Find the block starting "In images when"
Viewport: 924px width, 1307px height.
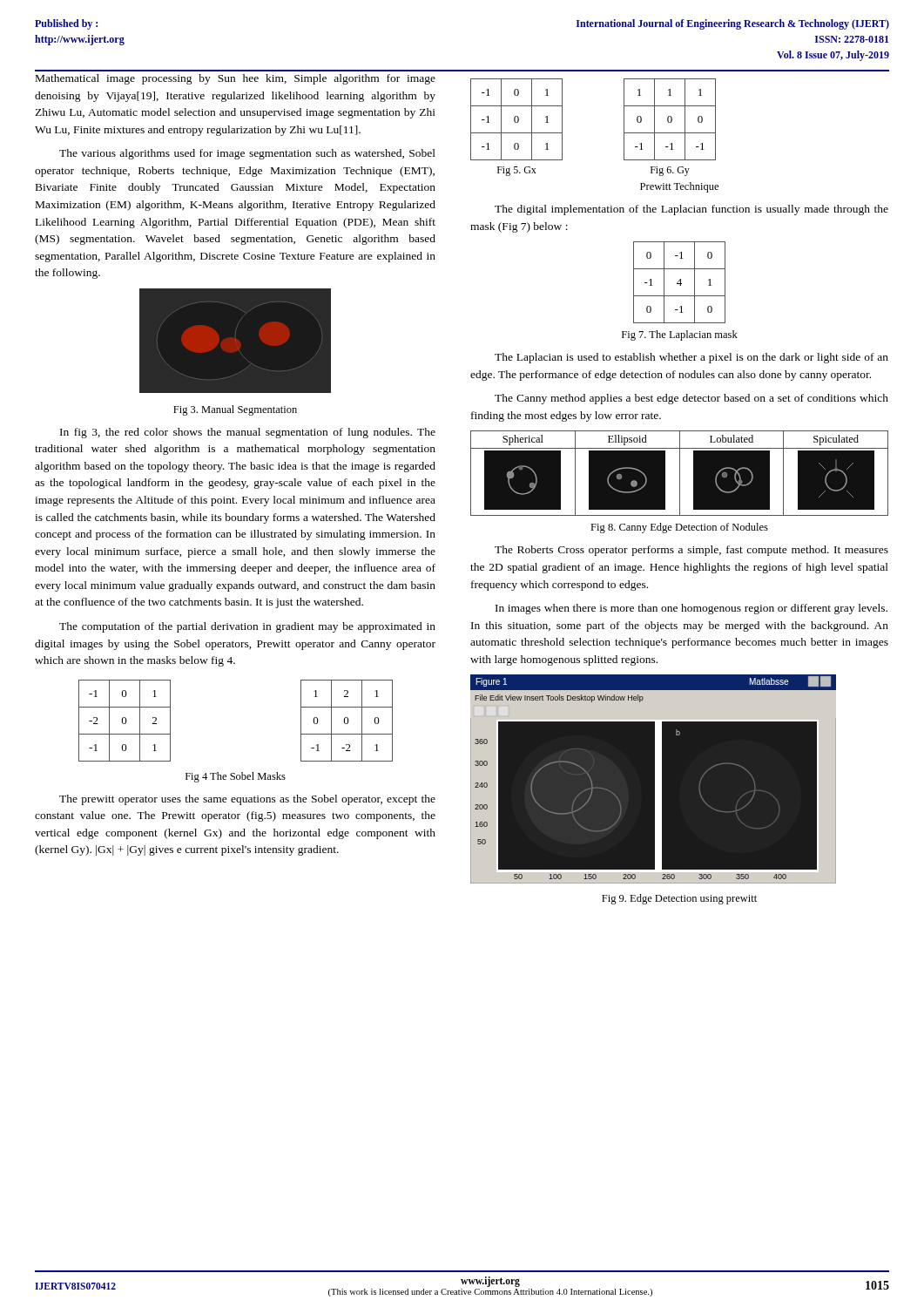click(x=679, y=634)
